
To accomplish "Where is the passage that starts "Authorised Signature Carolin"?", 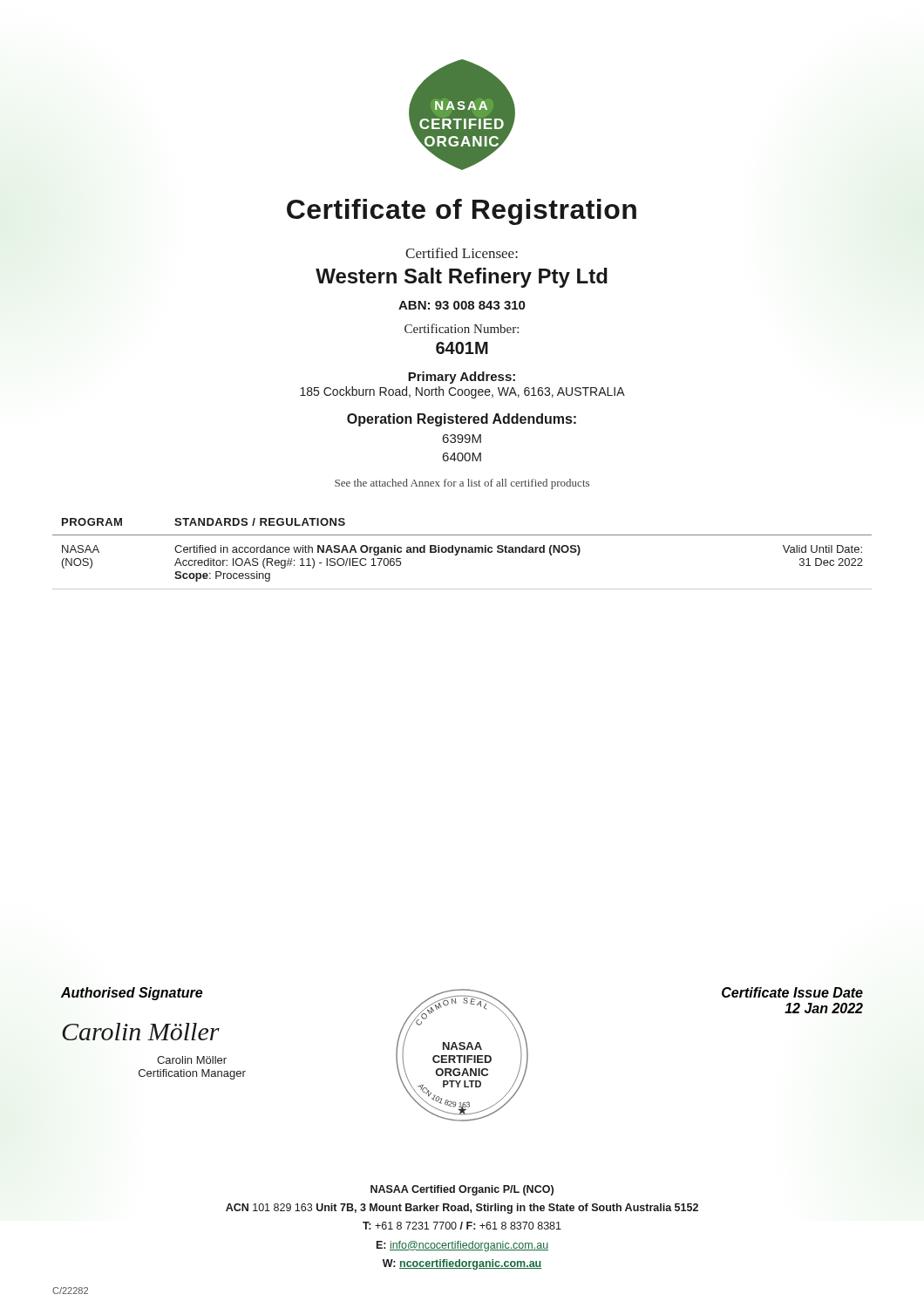I will [192, 1032].
